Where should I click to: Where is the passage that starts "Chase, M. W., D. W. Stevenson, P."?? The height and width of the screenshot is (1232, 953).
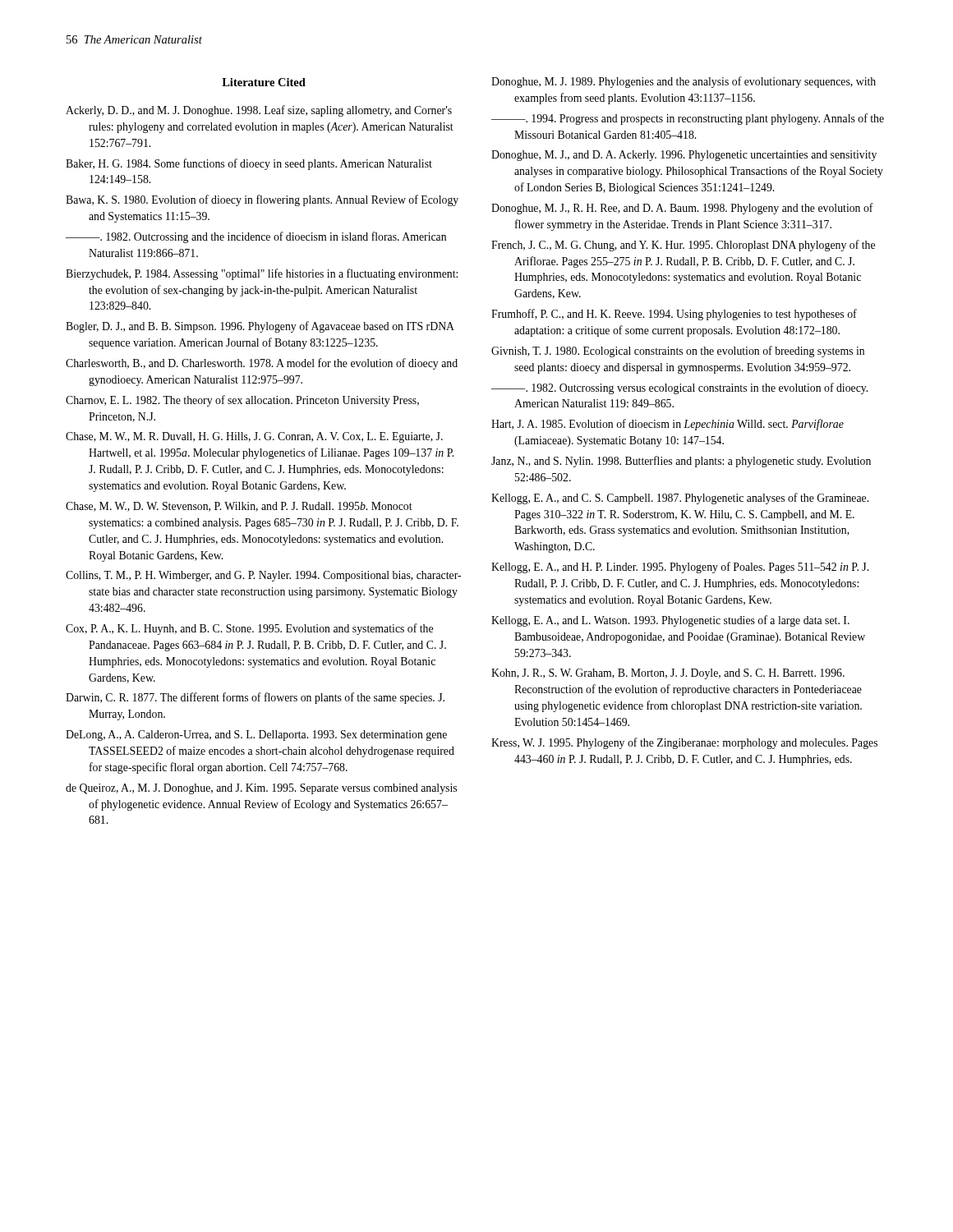(x=262, y=531)
